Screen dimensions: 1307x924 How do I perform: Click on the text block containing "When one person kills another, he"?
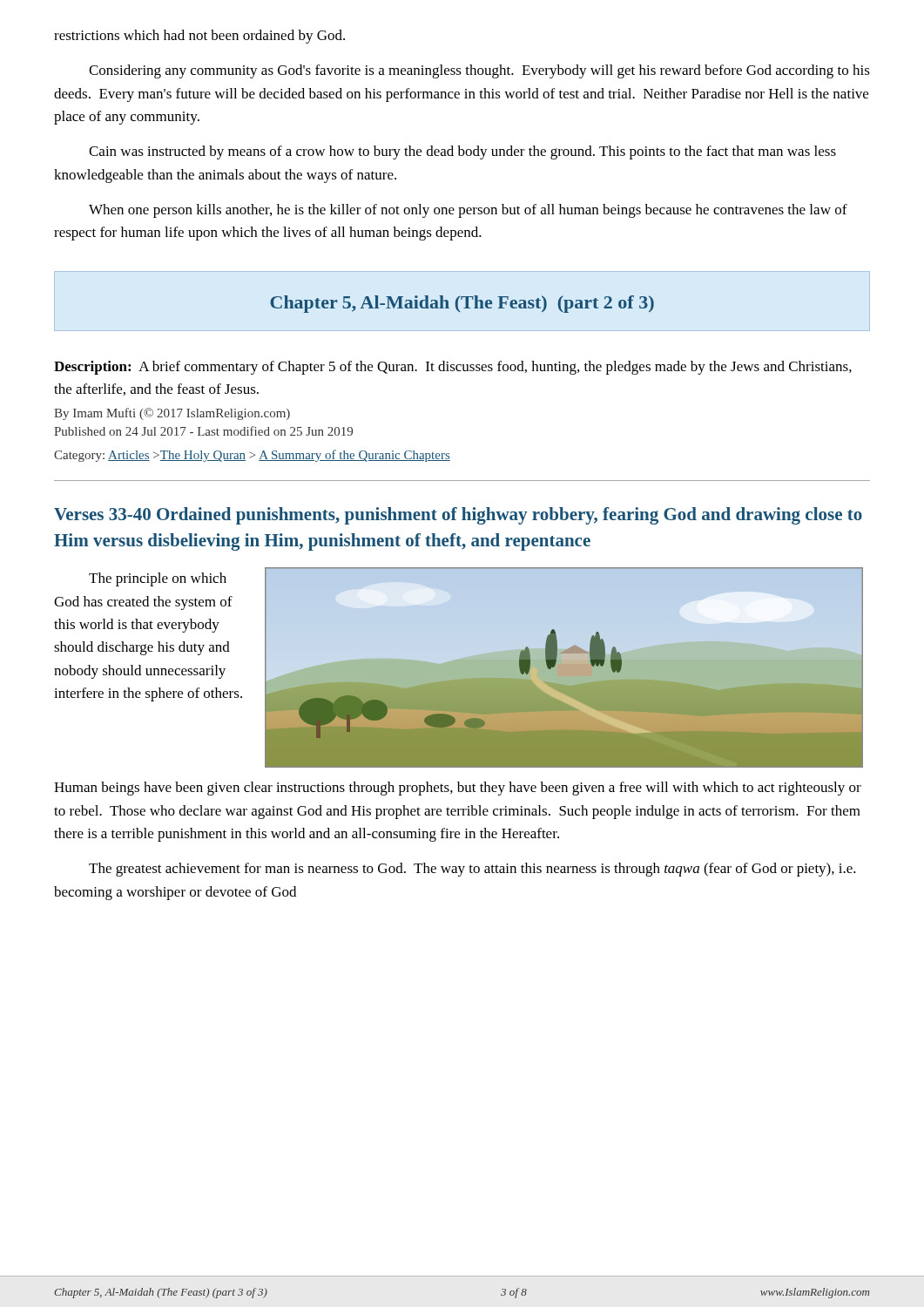(x=450, y=221)
